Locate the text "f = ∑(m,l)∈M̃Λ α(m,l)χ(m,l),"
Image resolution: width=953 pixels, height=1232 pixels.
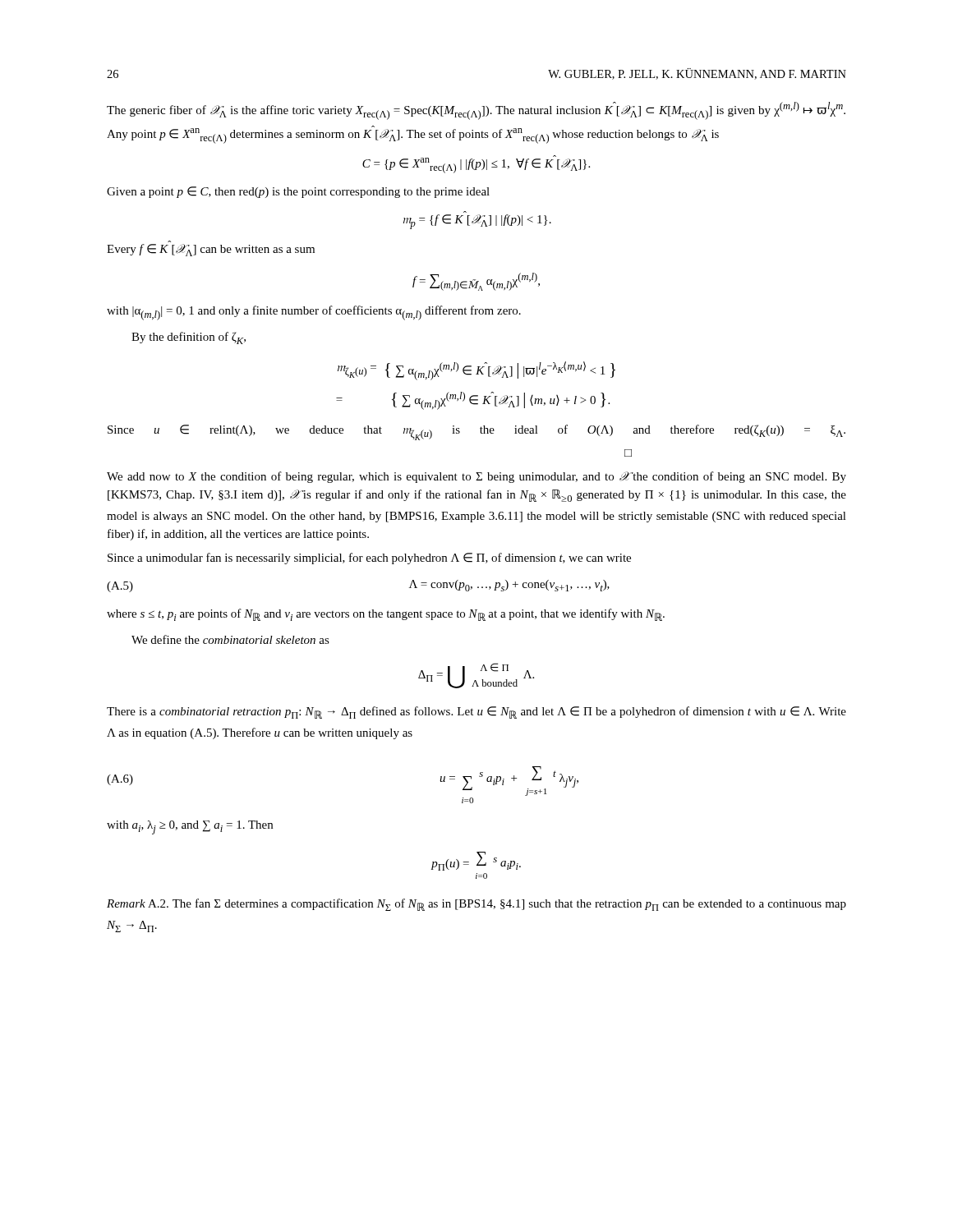click(476, 282)
